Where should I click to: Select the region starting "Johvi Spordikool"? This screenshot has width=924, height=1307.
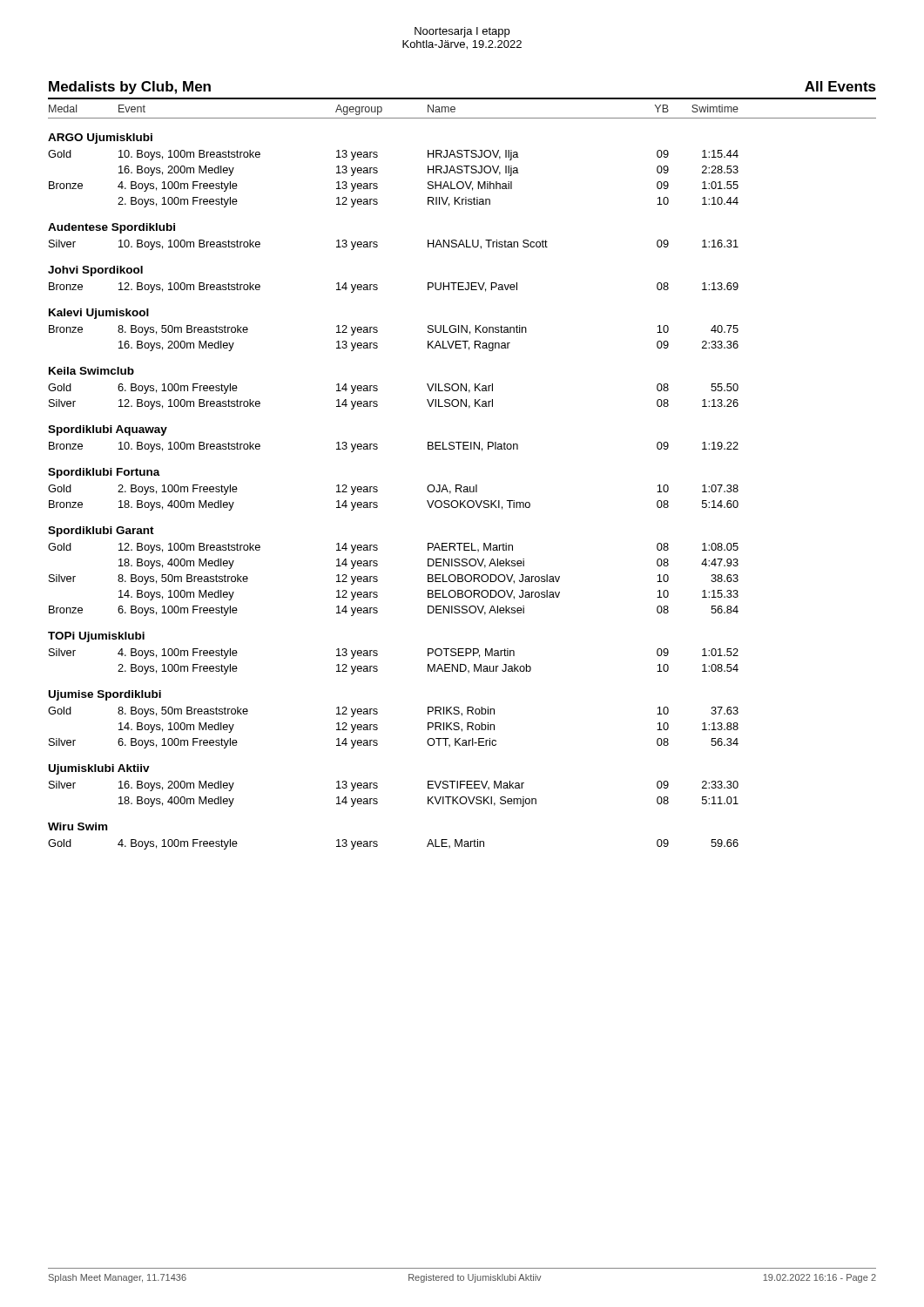coord(96,270)
